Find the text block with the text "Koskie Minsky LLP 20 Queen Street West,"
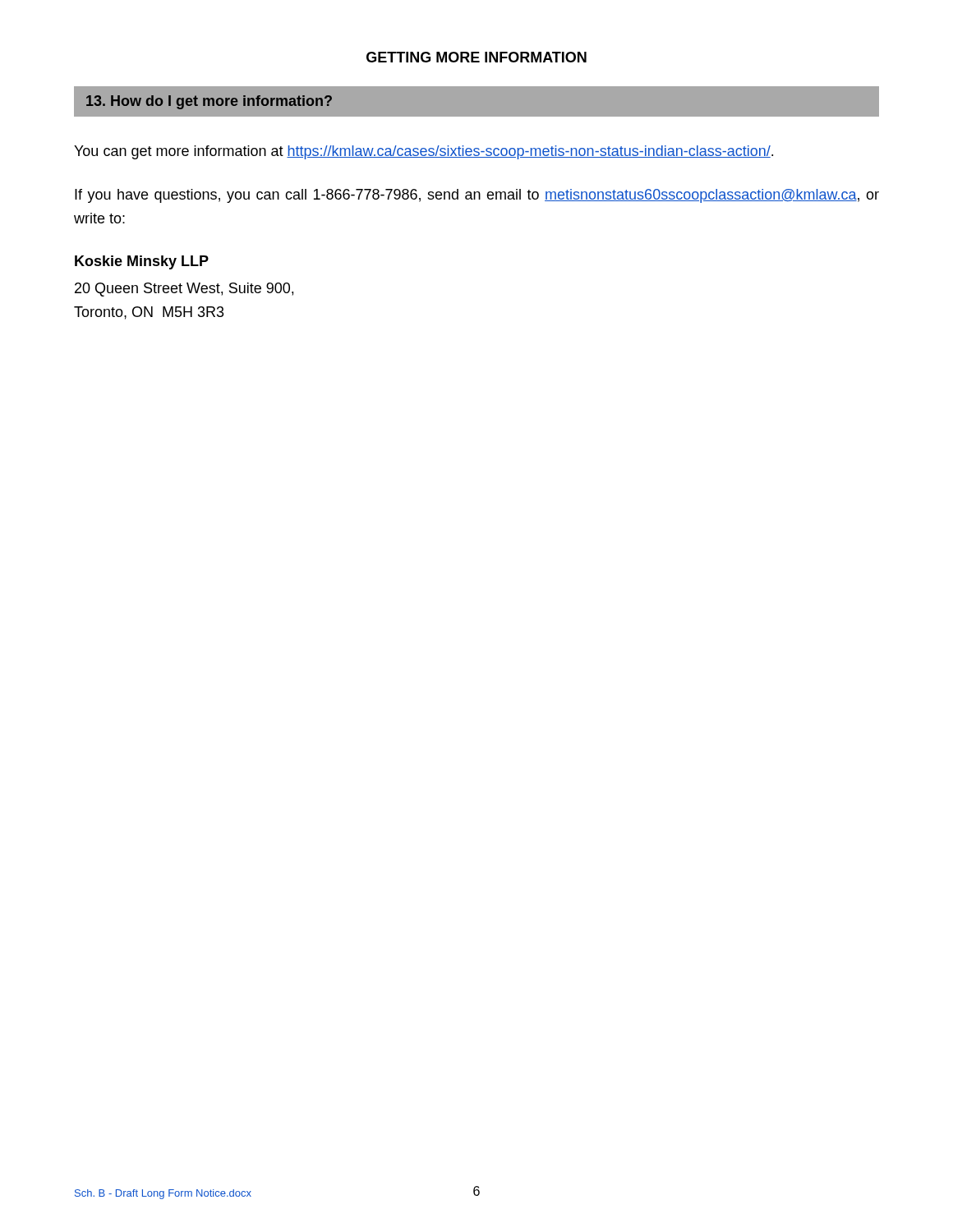The image size is (953, 1232). point(142,262)
